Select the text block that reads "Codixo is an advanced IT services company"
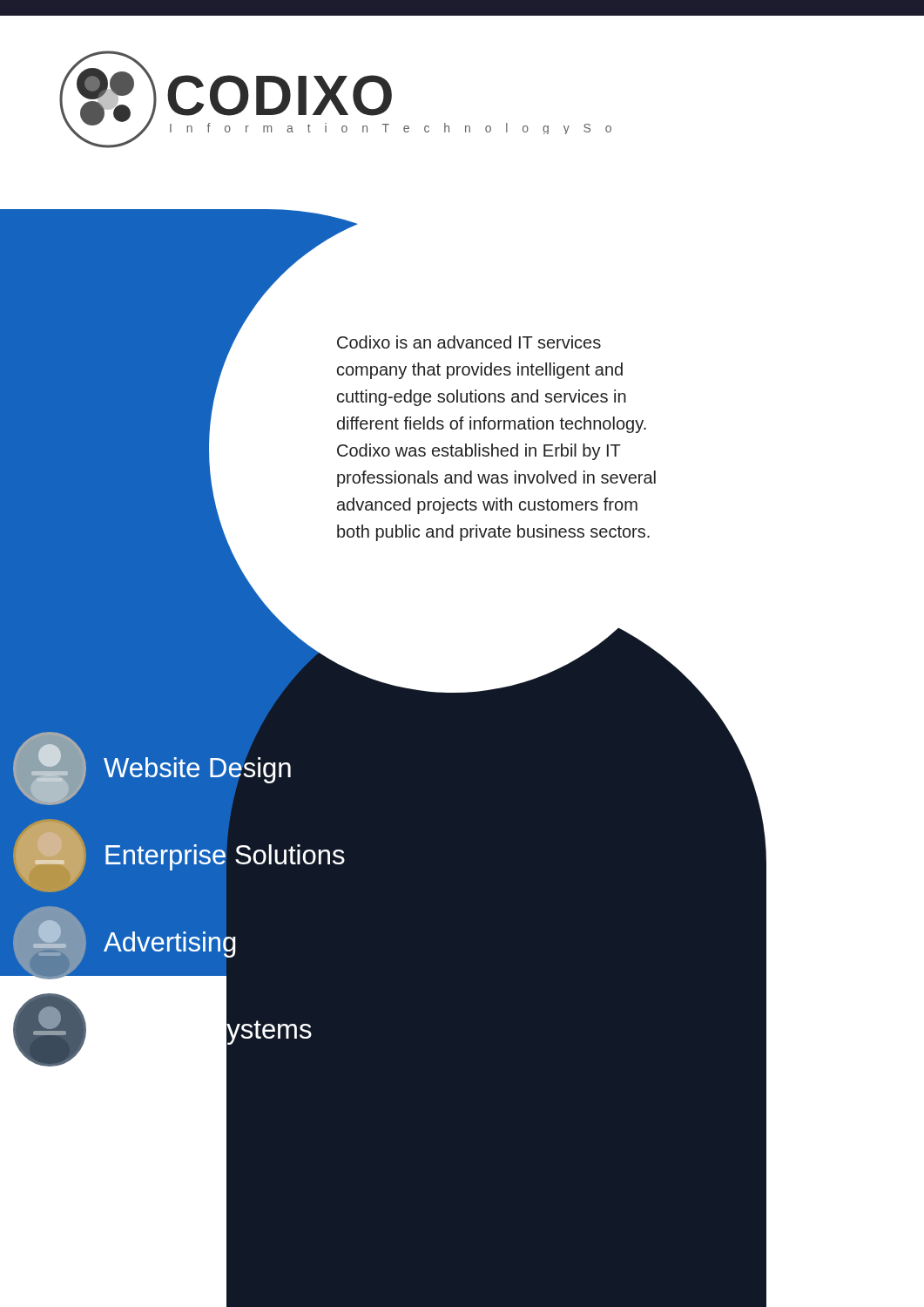 [496, 437]
